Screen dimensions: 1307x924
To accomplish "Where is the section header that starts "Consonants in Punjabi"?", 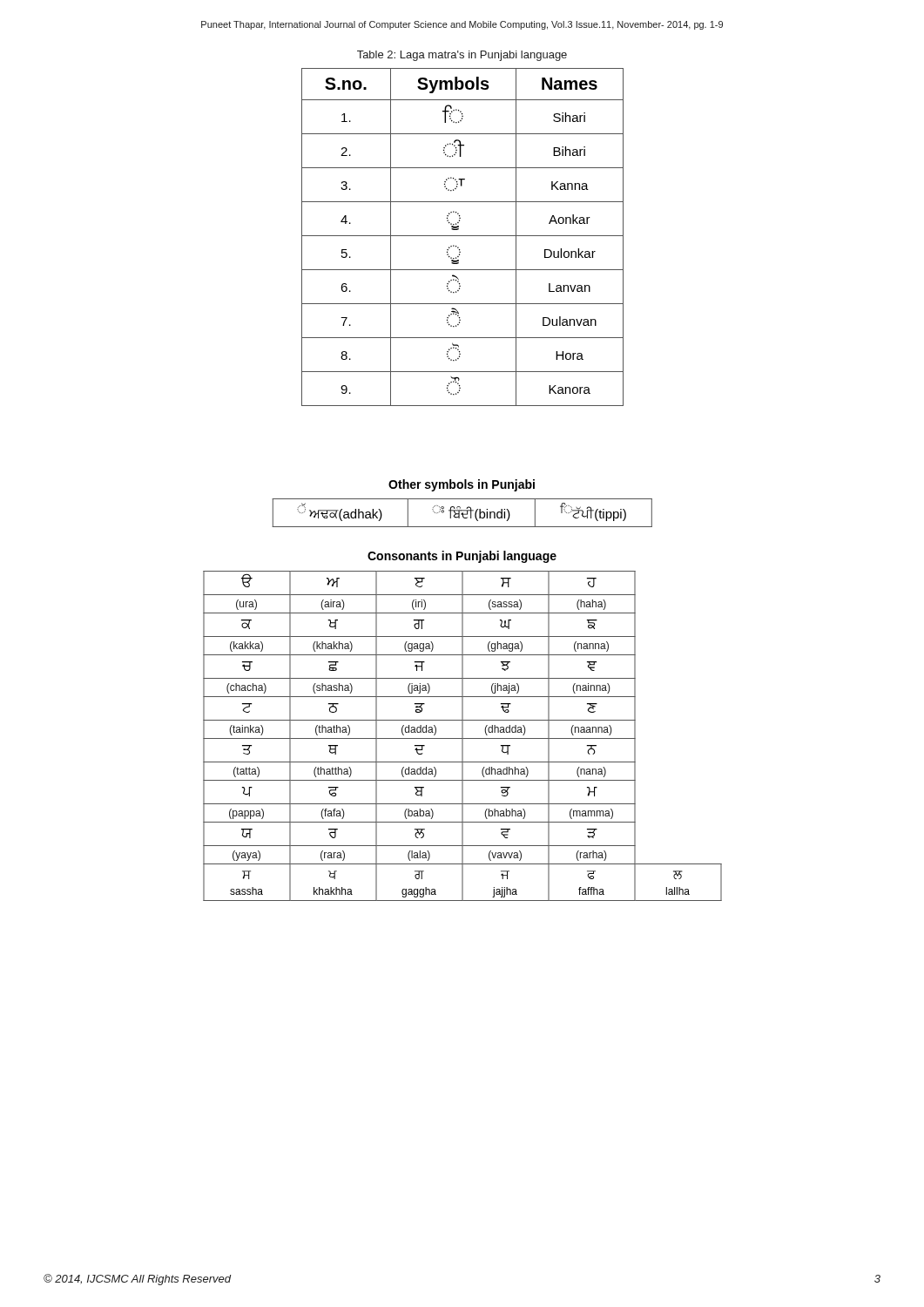I will (462, 556).
